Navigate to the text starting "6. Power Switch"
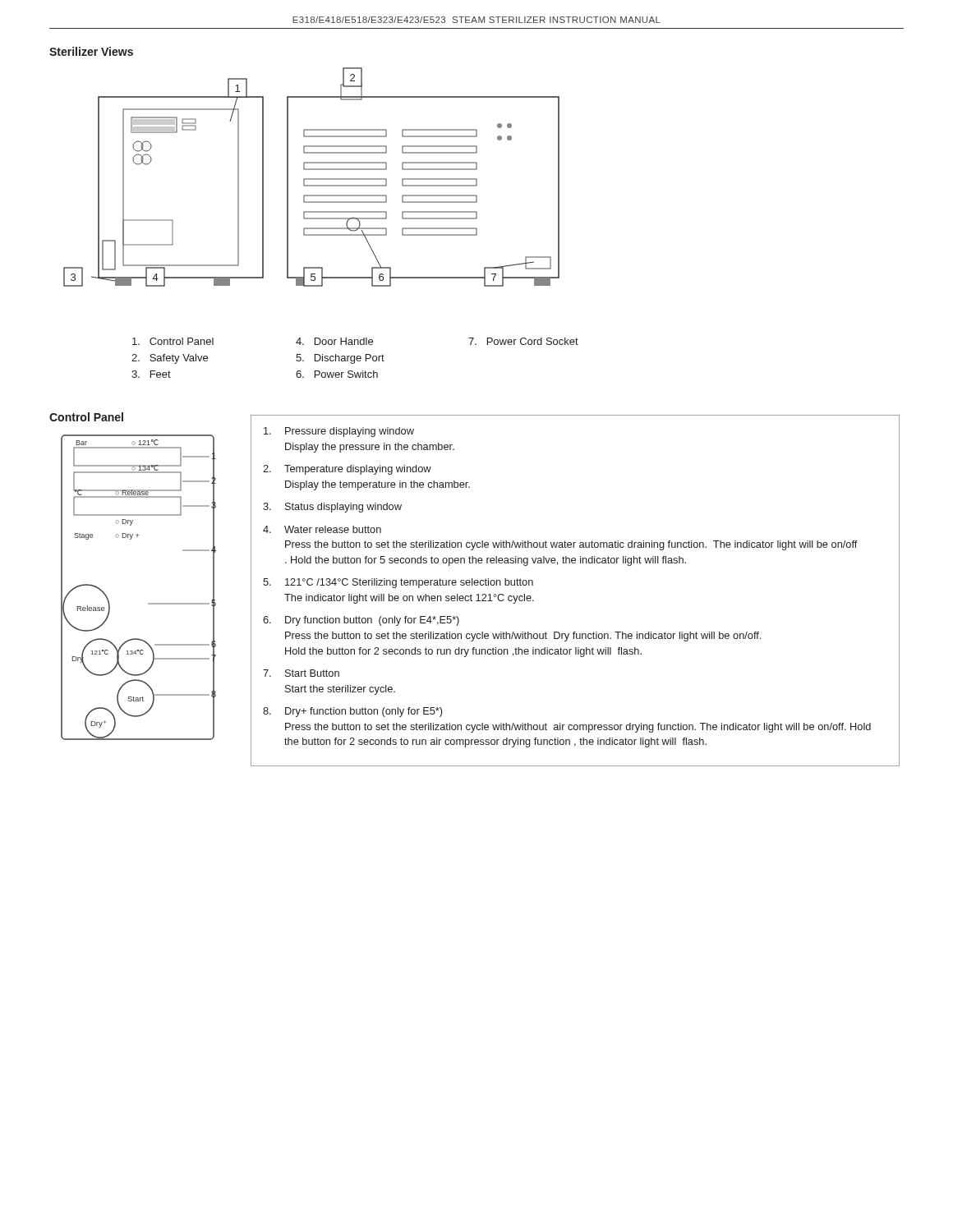The width and height of the screenshot is (953, 1232). [337, 374]
